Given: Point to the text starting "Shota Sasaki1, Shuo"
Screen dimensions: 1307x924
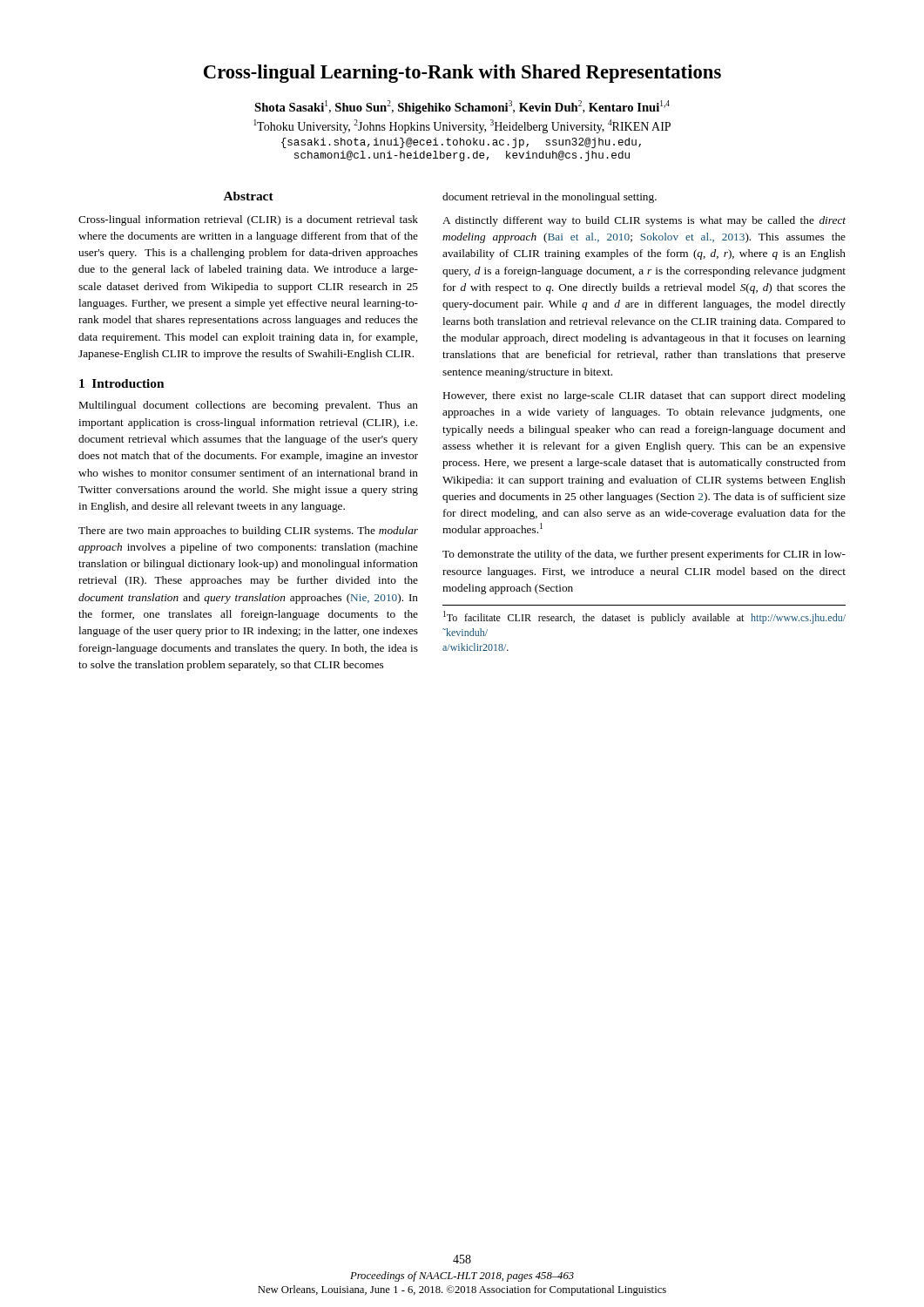Looking at the screenshot, I should [x=462, y=107].
